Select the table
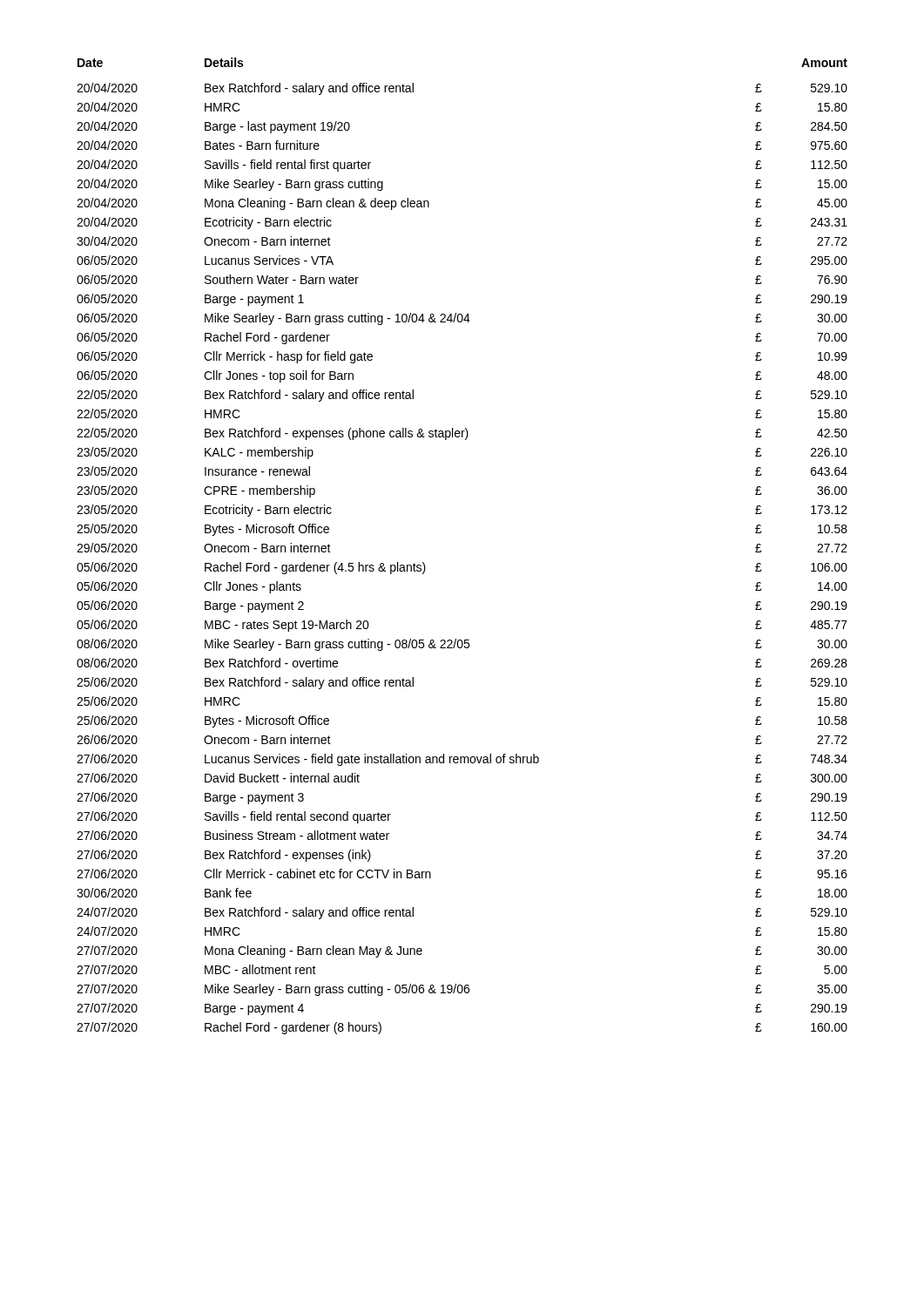This screenshot has width=924, height=1307. pyautogui.click(x=462, y=545)
